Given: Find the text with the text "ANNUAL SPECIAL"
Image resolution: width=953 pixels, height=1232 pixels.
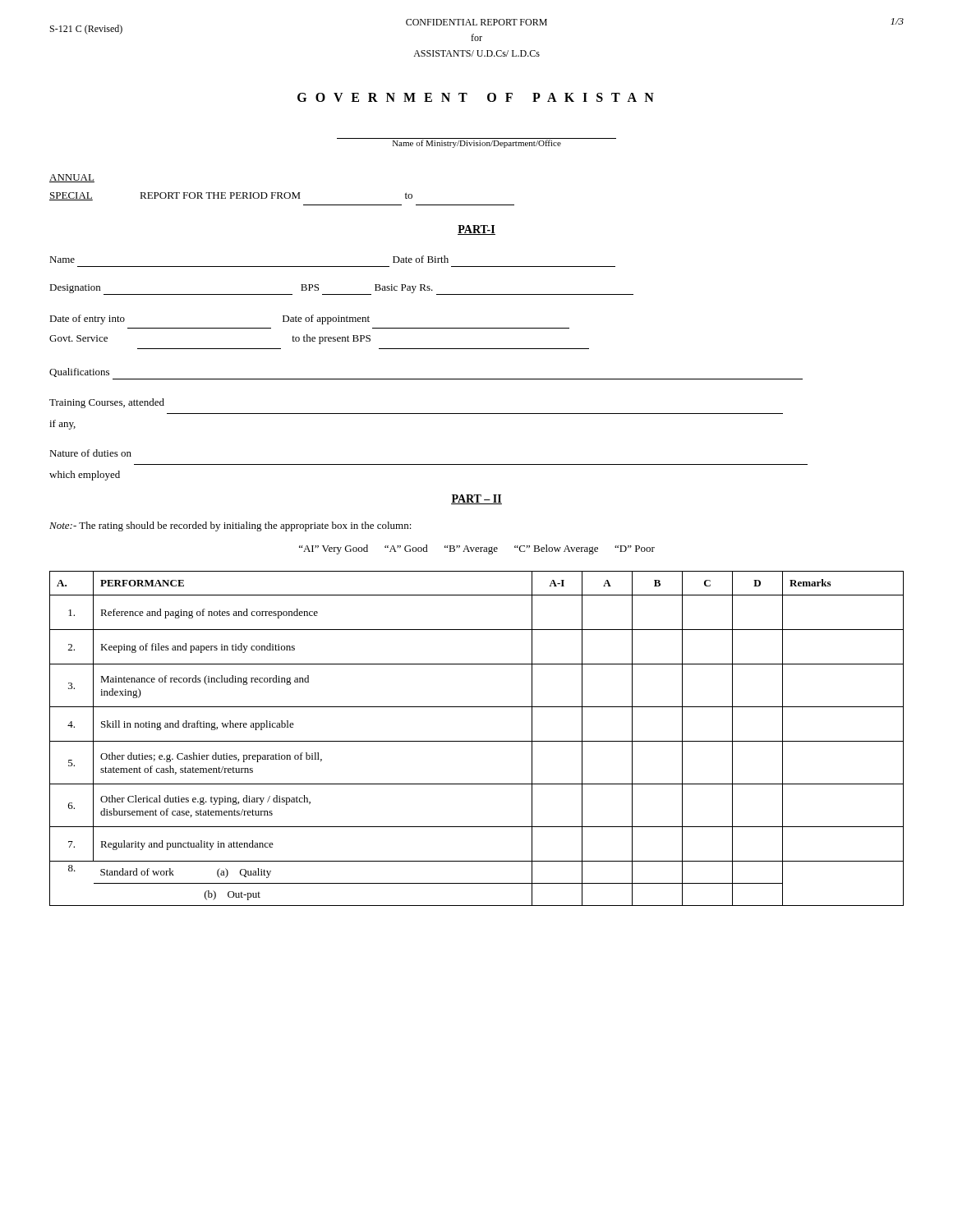Looking at the screenshot, I should pos(72,186).
